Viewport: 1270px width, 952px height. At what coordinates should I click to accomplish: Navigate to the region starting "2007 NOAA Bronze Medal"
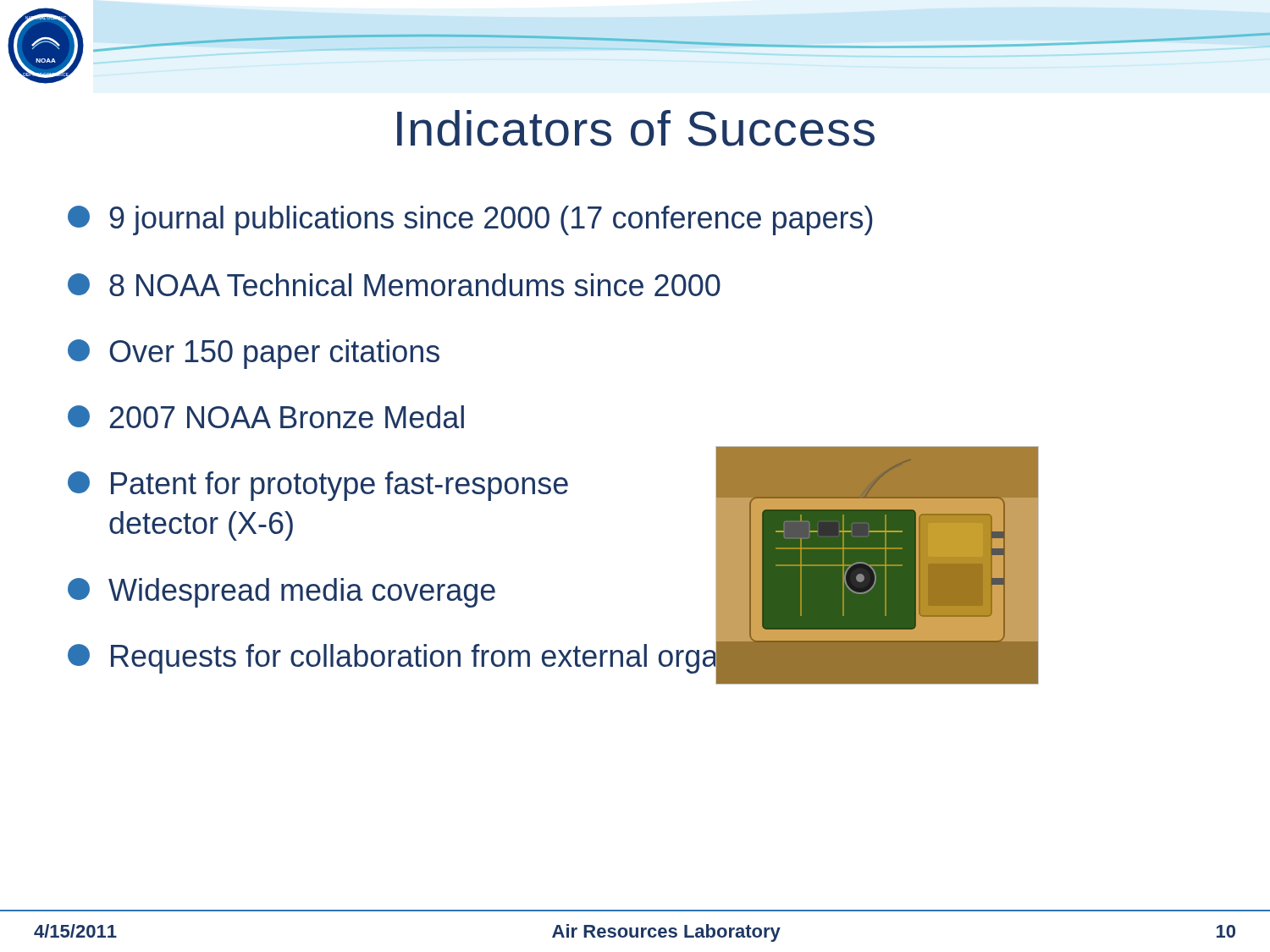(267, 418)
